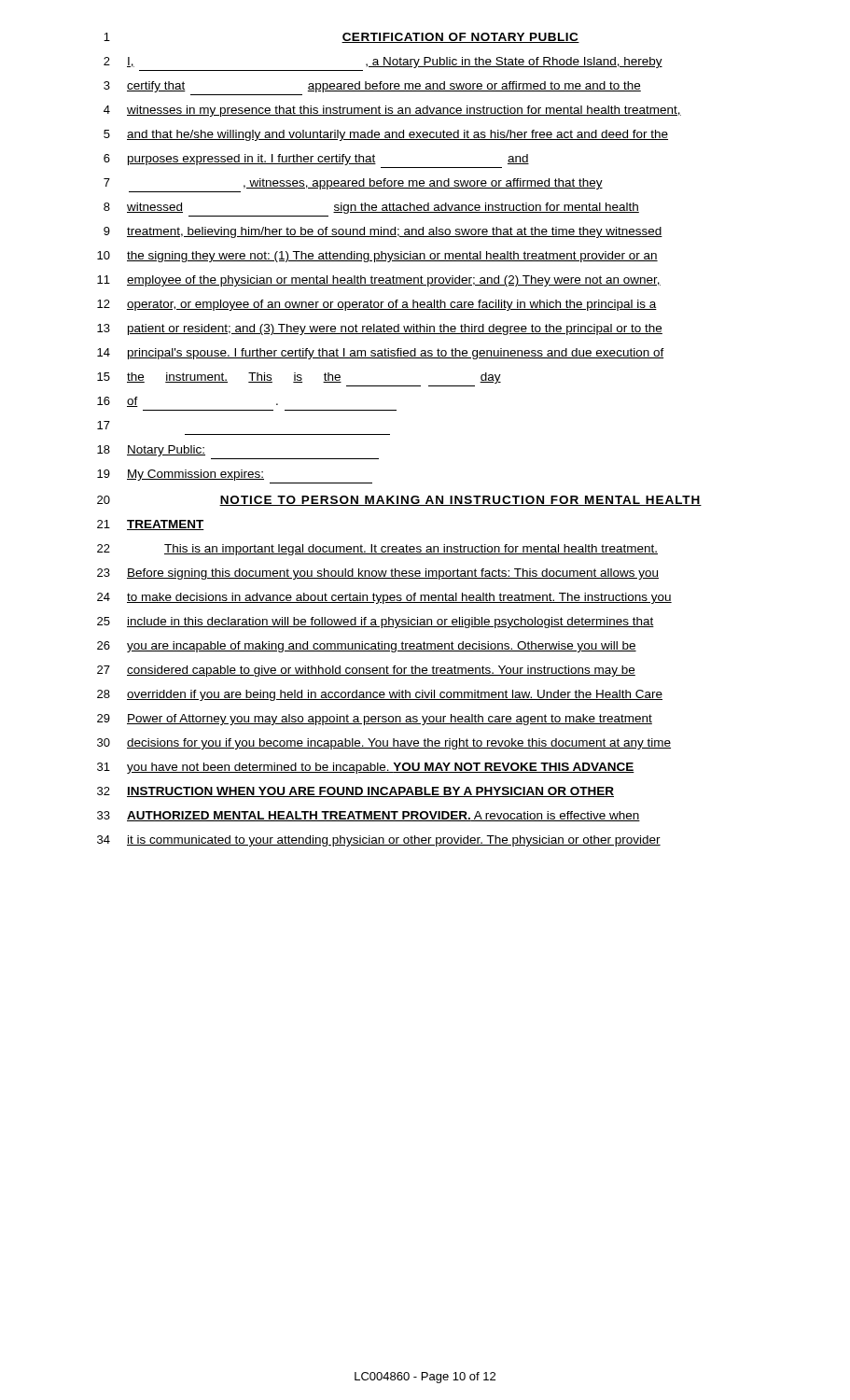Point to the passage starting "21 TREATMENT"
This screenshot has height=1400, width=850.
[151, 525]
